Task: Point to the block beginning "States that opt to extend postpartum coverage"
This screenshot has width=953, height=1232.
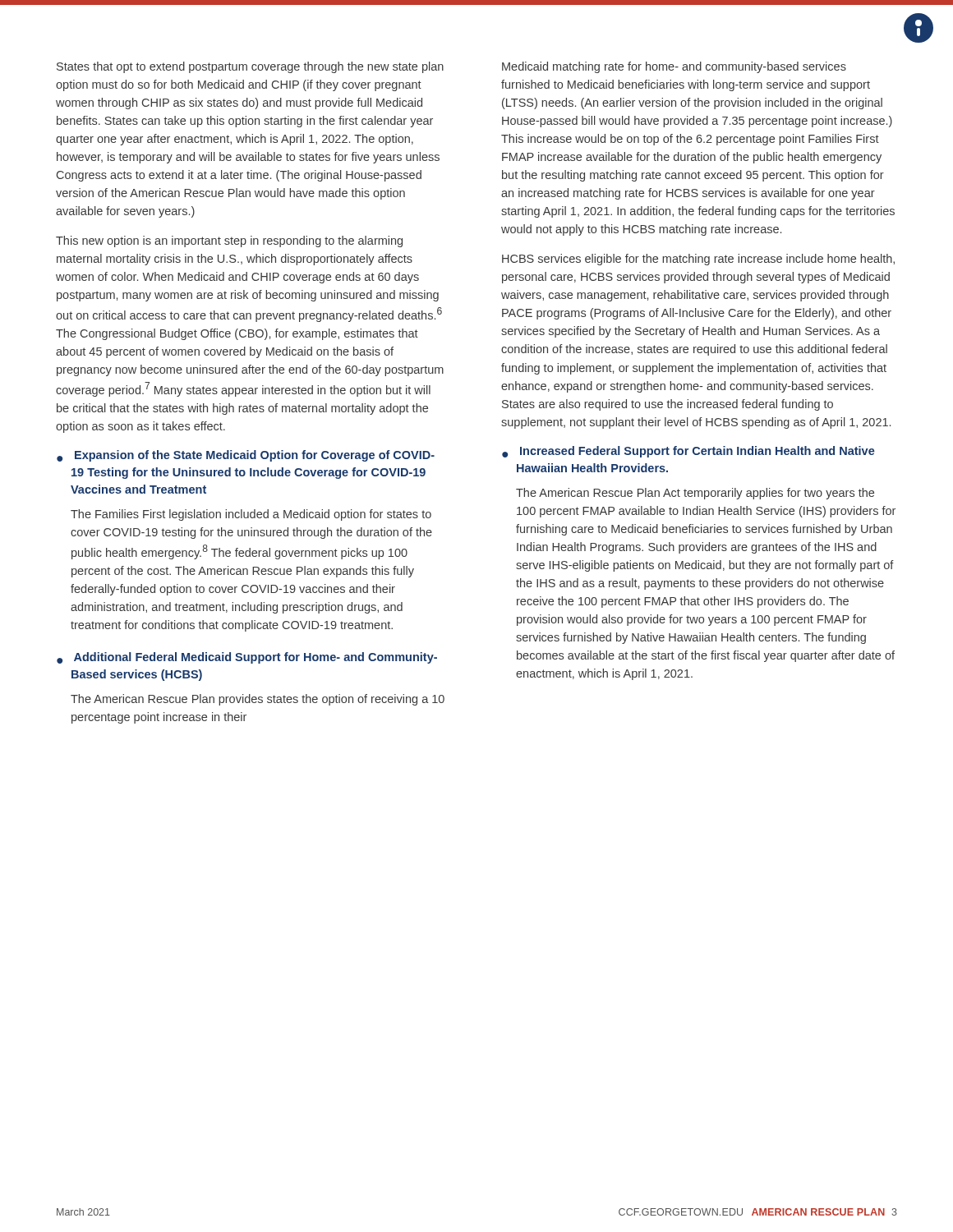Action: point(251,139)
